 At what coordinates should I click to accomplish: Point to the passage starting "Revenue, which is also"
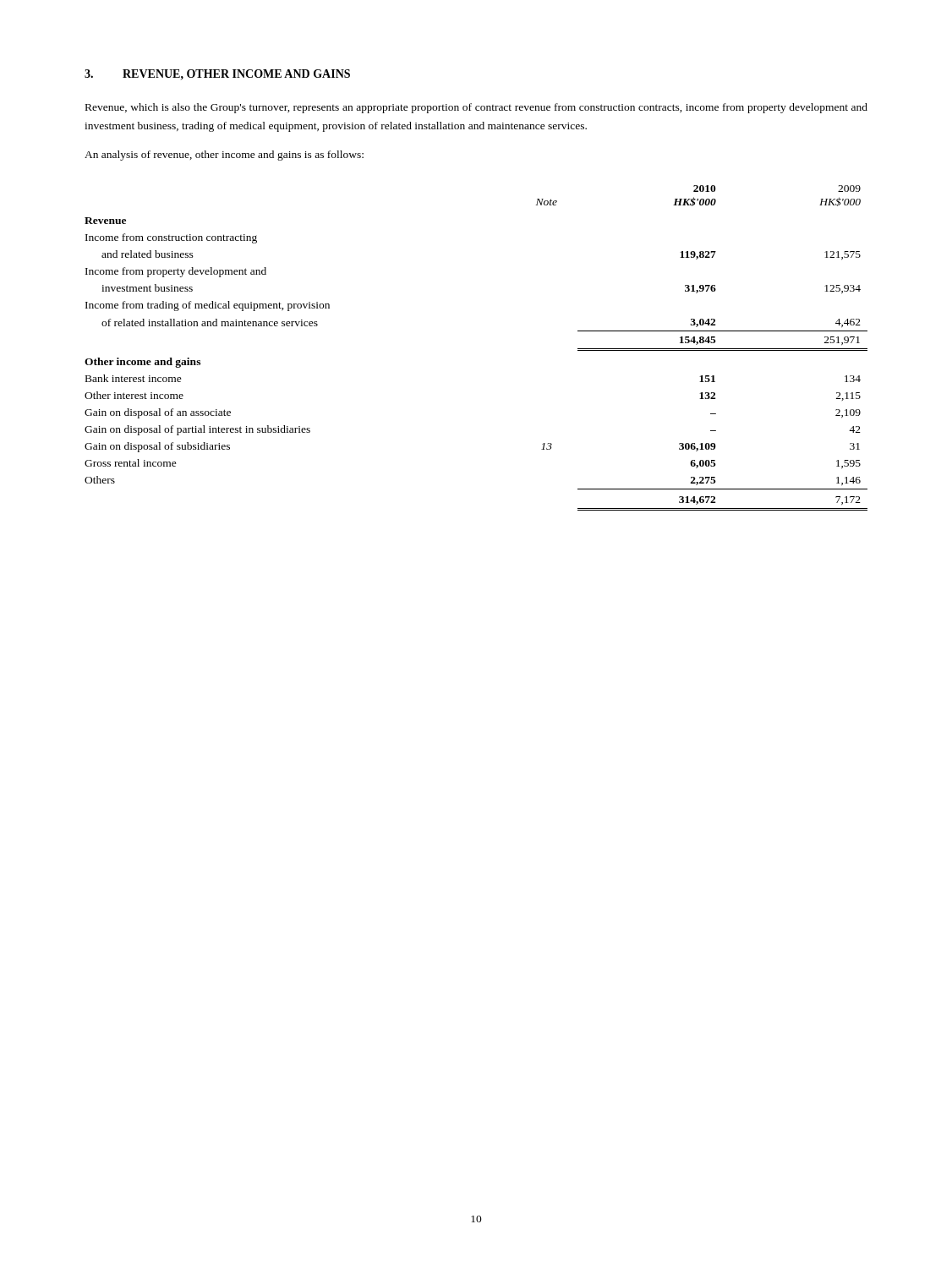[x=476, y=116]
